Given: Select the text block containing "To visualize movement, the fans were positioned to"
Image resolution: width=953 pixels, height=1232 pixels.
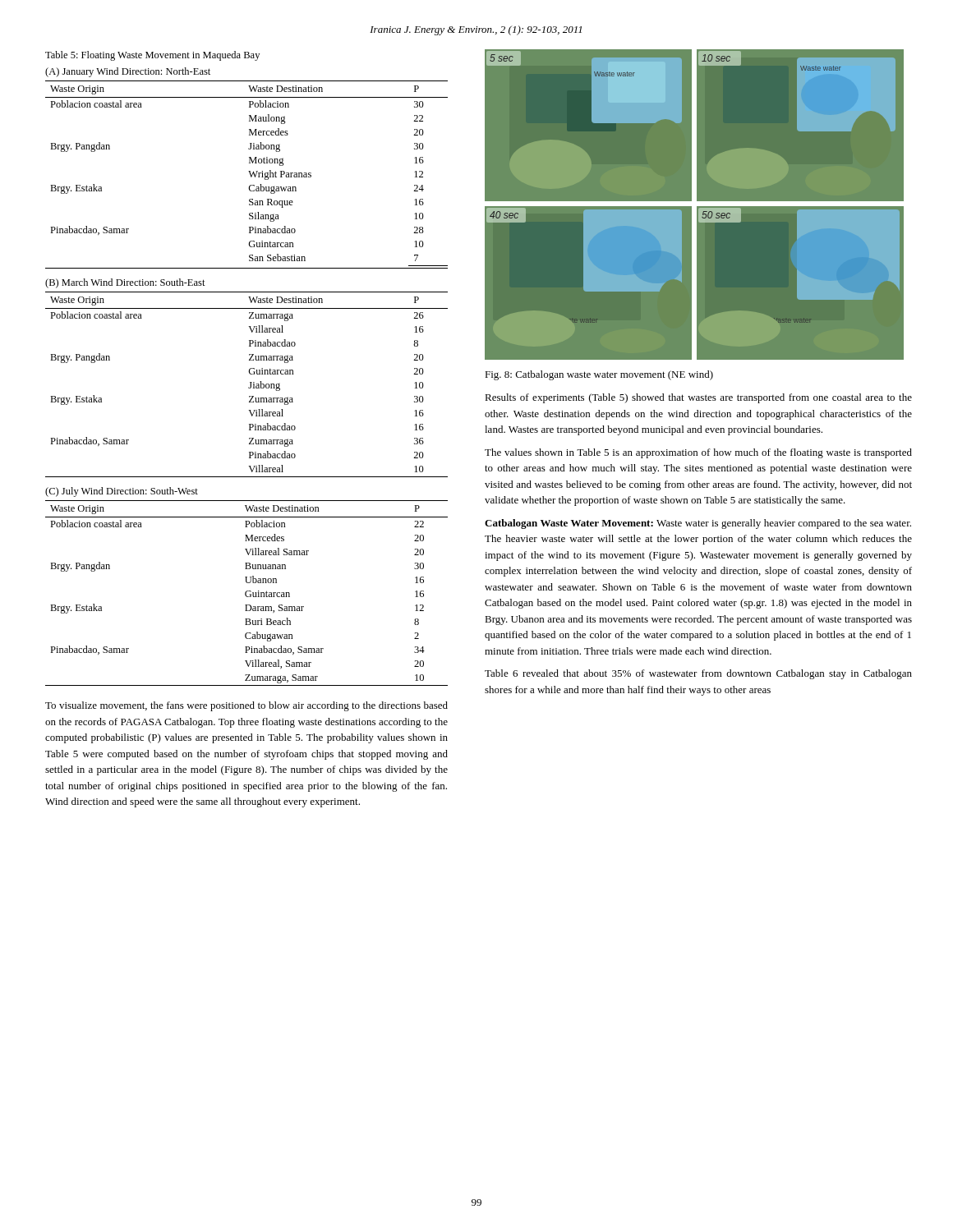Looking at the screenshot, I should coord(246,753).
